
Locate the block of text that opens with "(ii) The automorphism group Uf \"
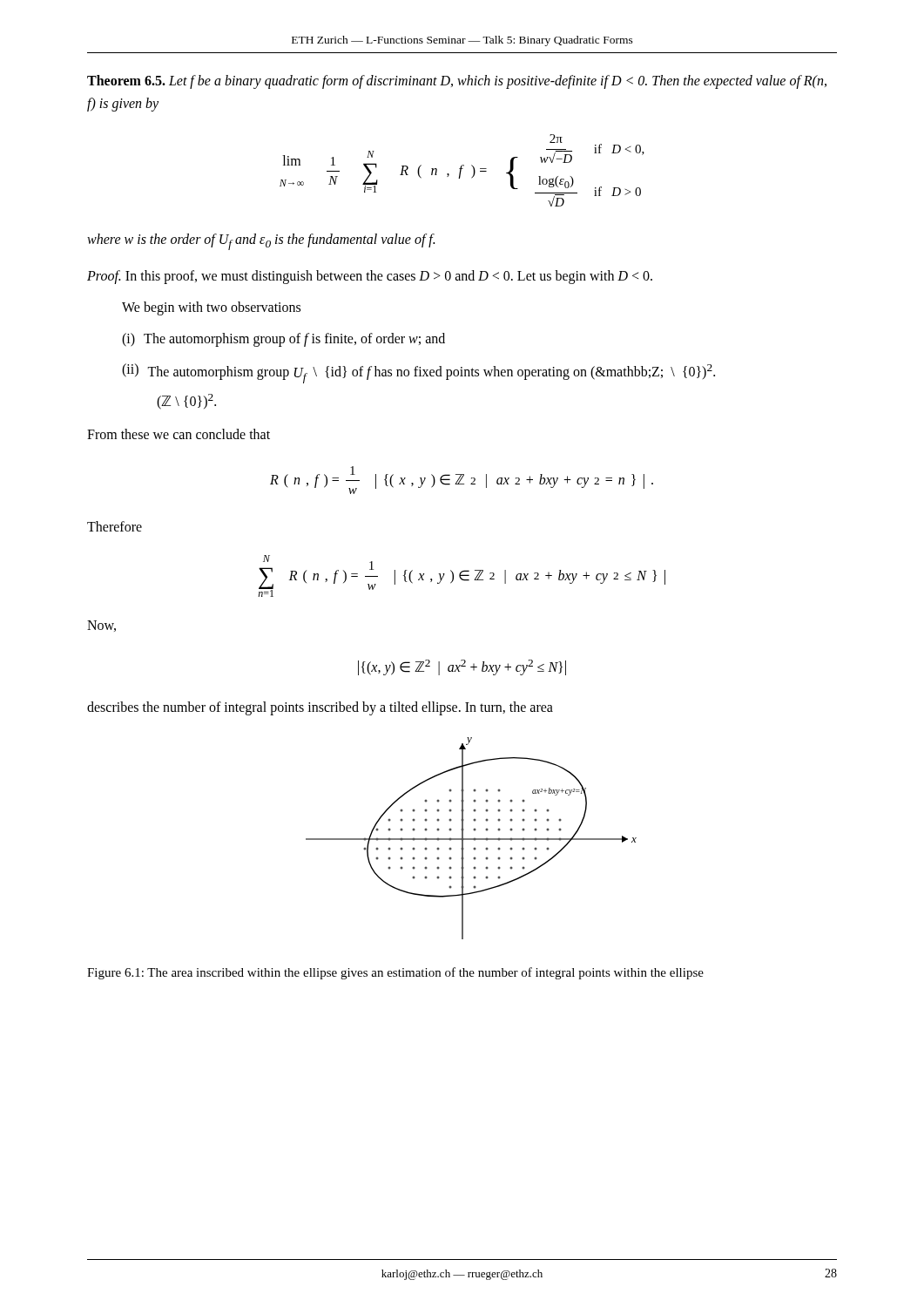(x=479, y=372)
